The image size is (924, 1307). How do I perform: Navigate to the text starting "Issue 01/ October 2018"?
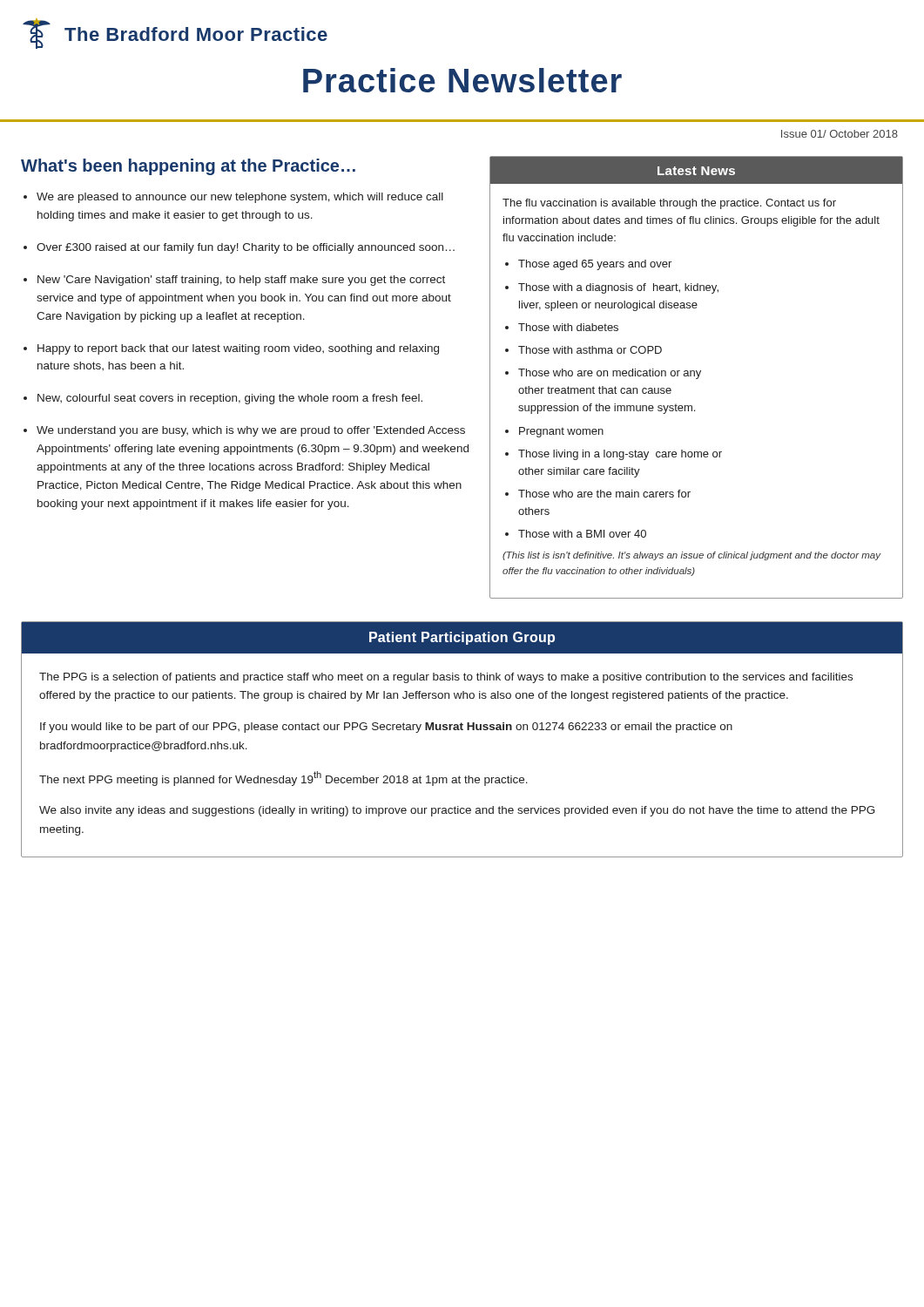[x=839, y=134]
